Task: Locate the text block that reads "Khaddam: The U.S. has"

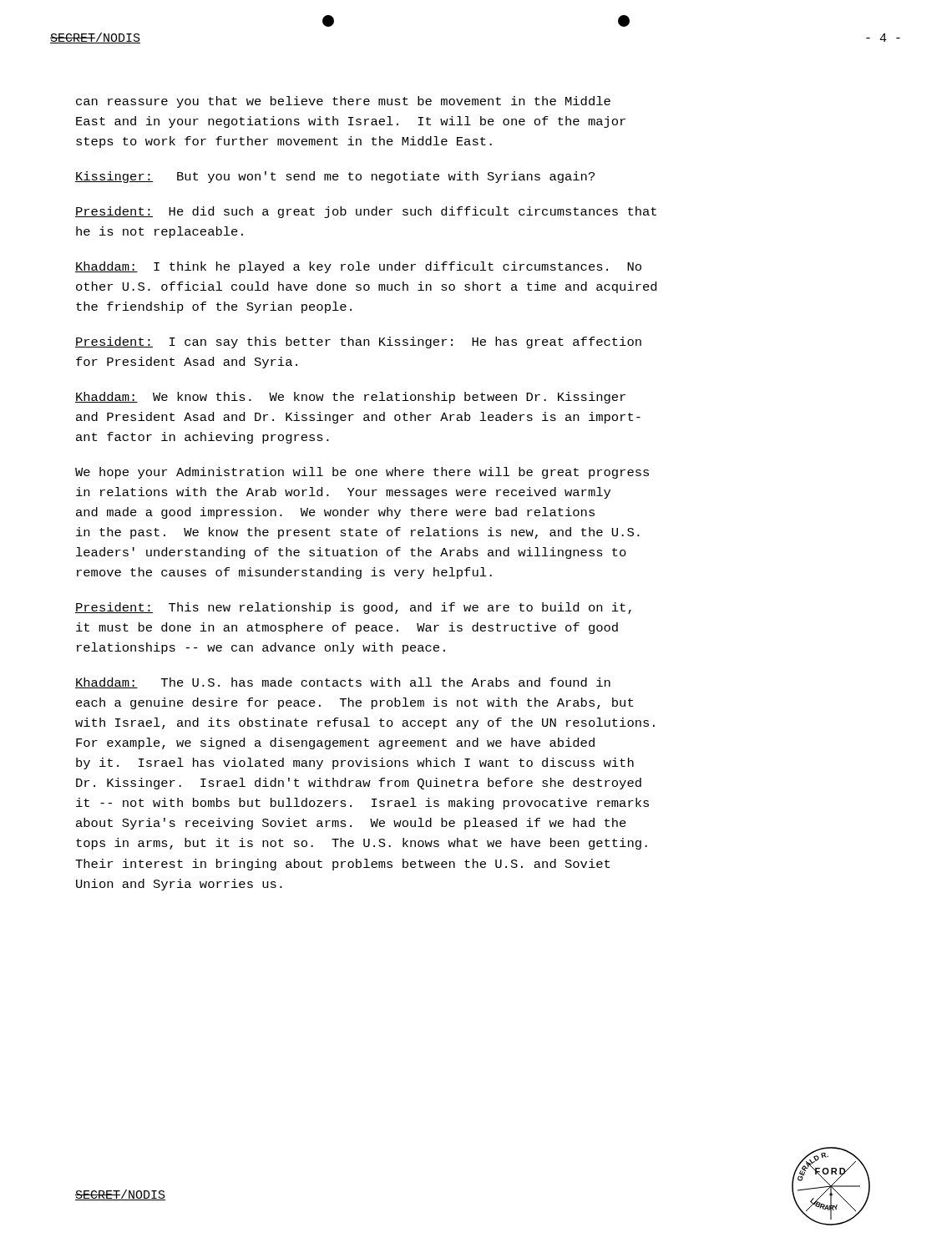Action: [366, 784]
